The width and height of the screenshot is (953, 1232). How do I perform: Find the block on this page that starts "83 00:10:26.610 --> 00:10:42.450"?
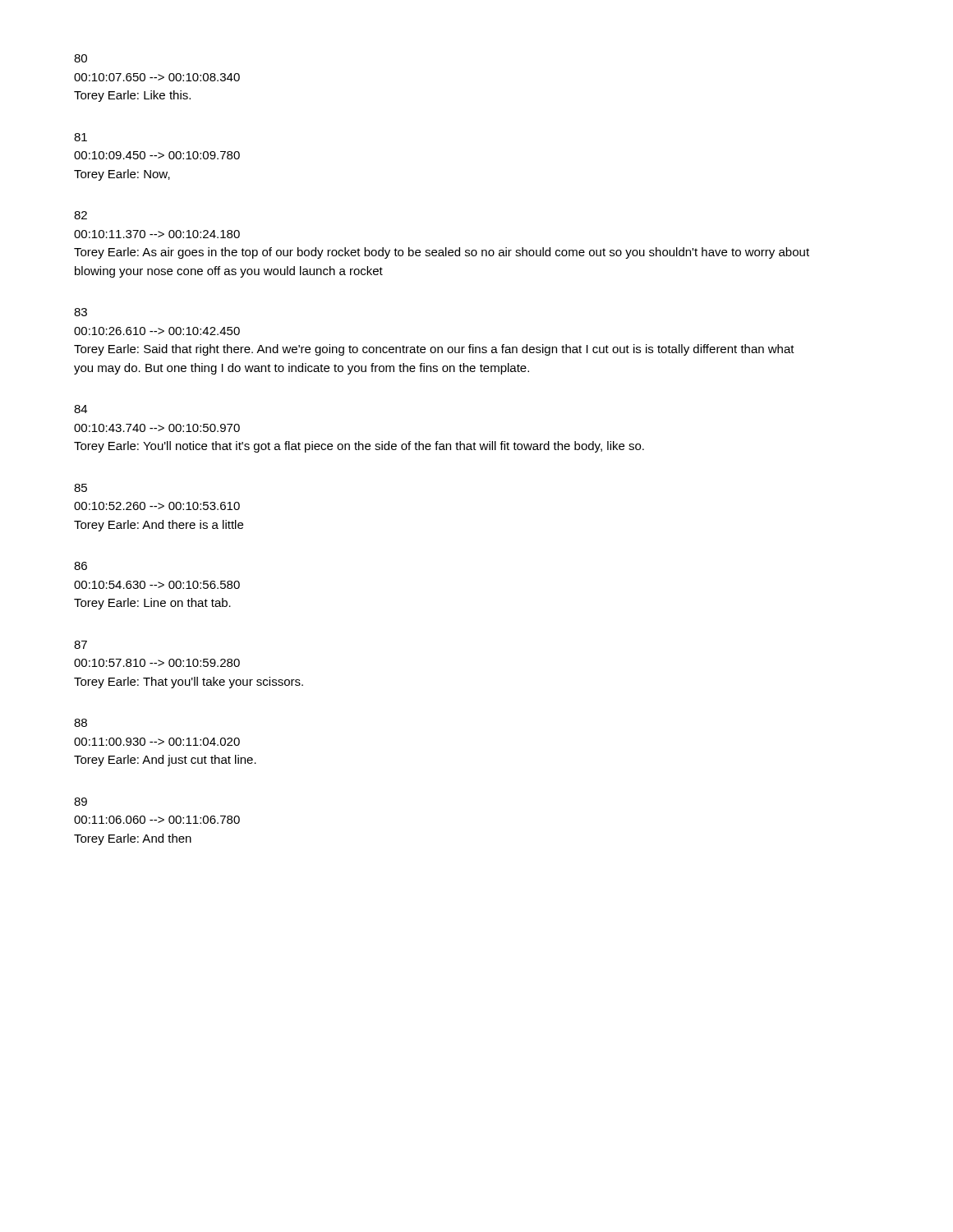click(x=444, y=340)
